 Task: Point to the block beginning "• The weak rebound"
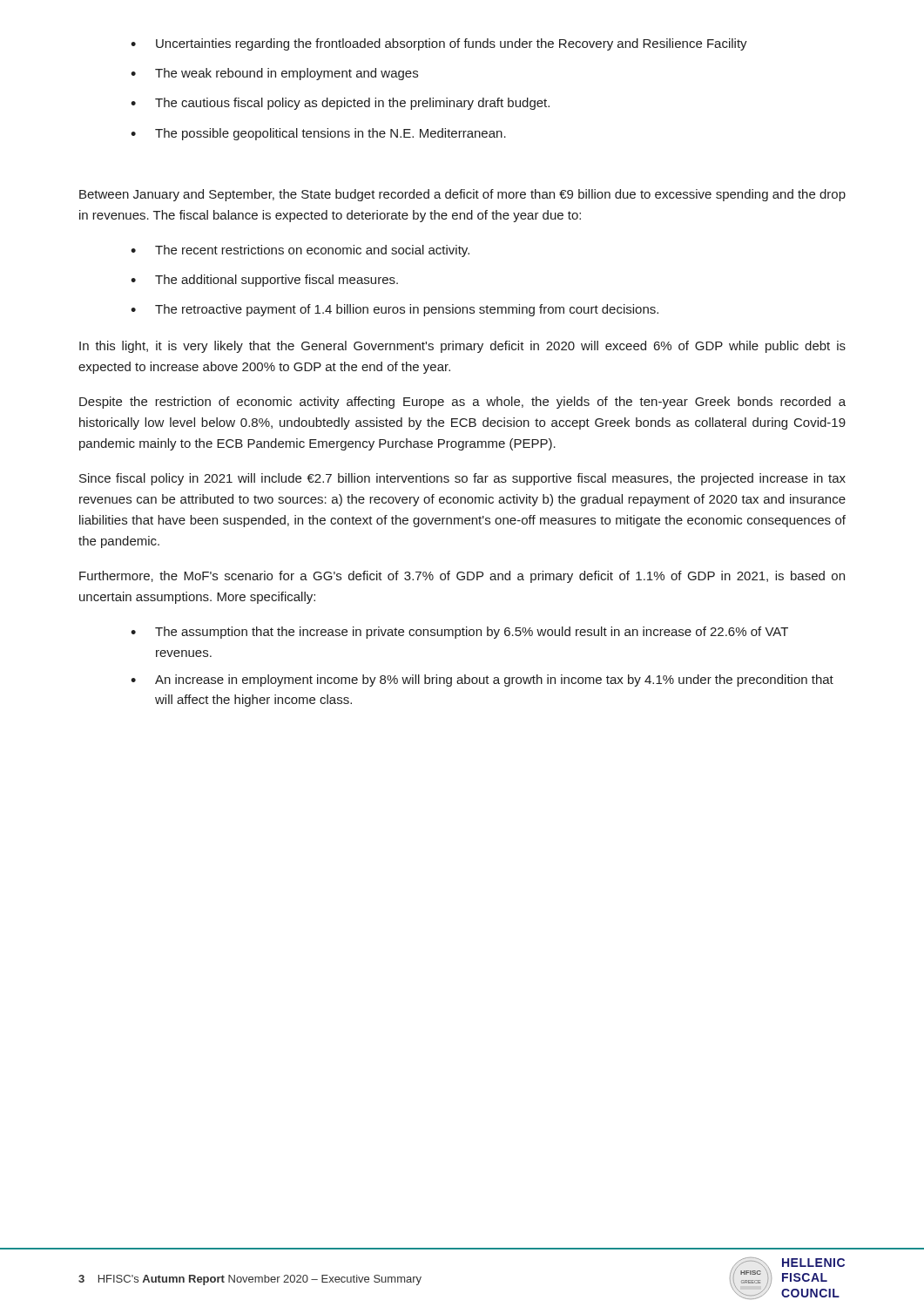click(x=274, y=74)
